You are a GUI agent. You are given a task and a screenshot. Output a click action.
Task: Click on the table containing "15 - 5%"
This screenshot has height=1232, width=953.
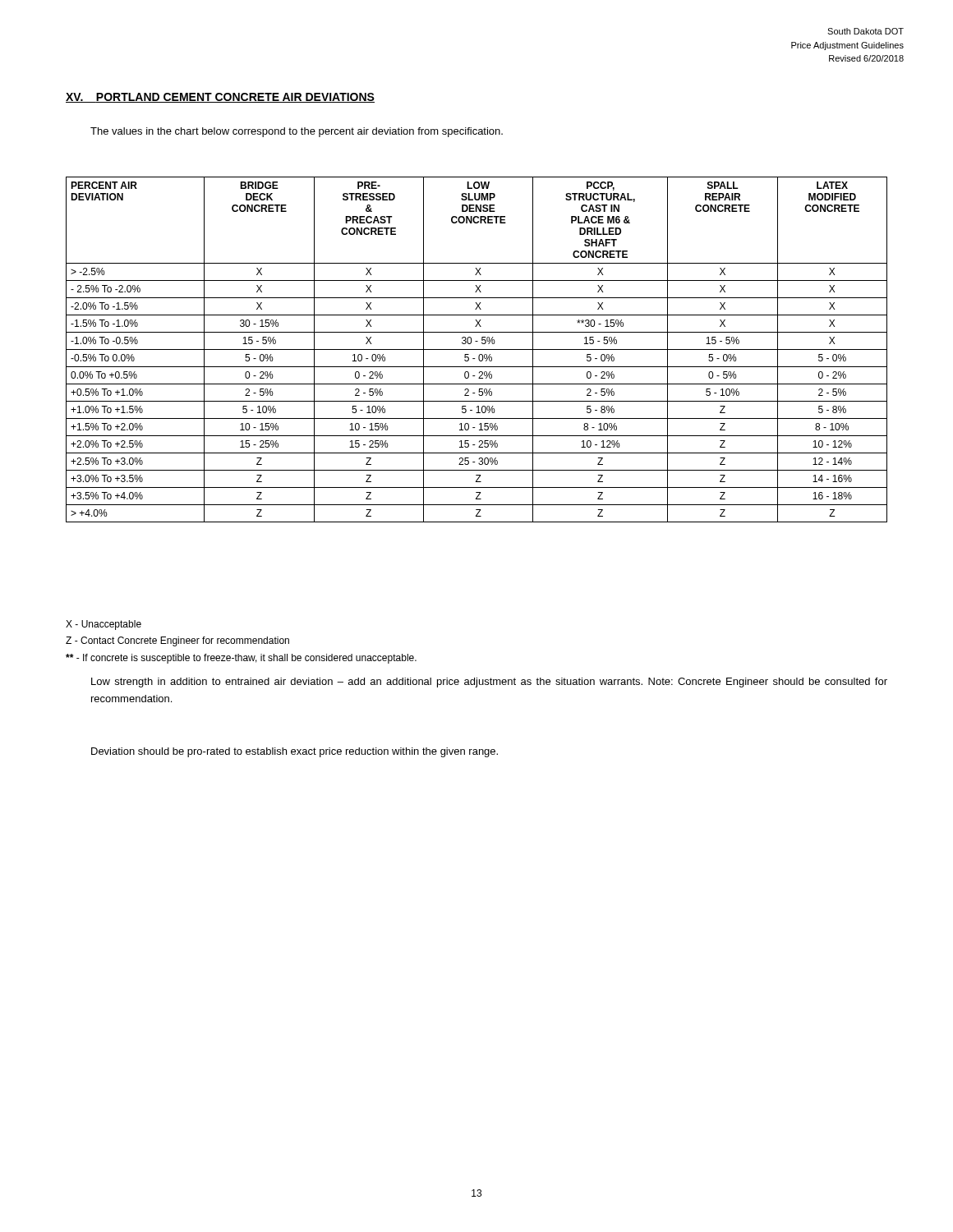(476, 349)
